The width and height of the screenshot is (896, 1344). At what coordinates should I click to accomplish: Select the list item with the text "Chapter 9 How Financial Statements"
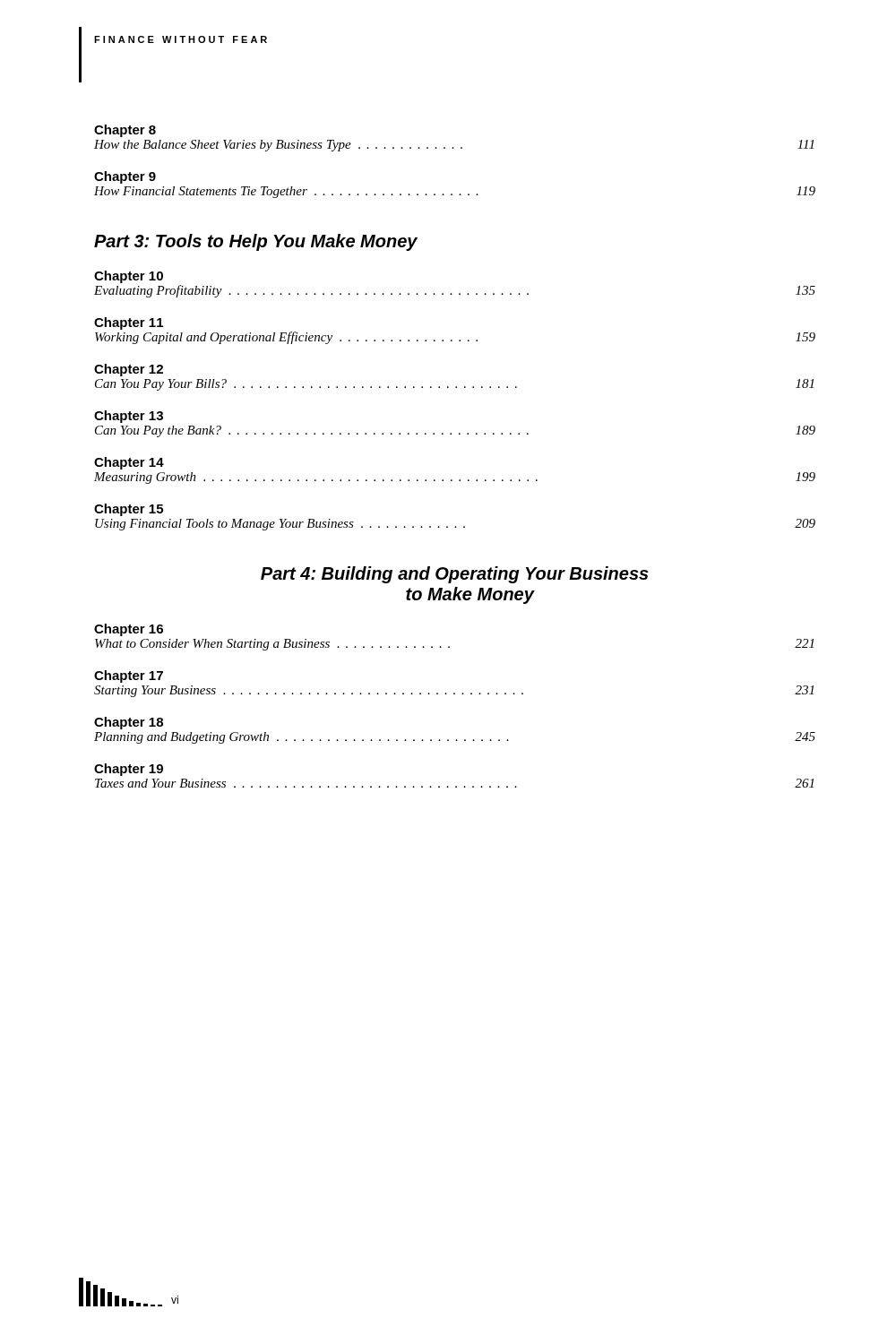point(455,184)
